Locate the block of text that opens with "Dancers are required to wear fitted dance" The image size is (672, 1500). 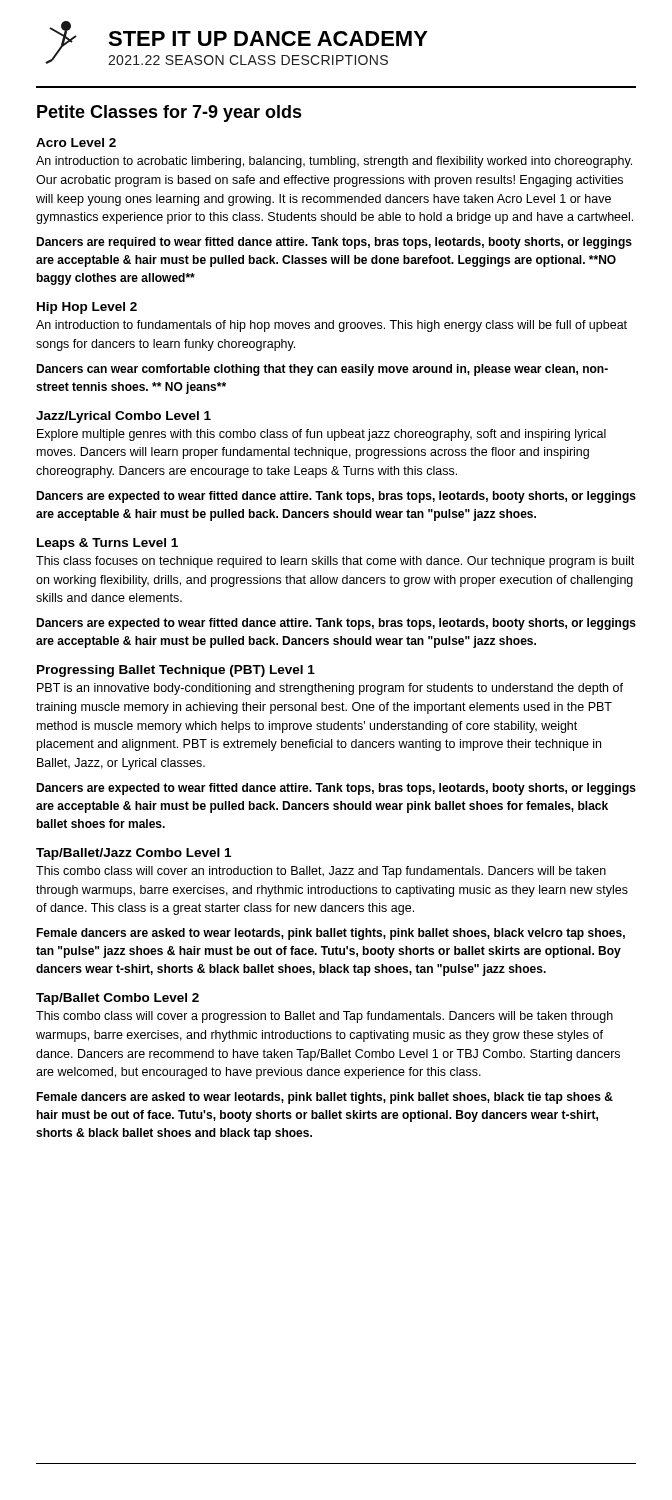tap(334, 260)
